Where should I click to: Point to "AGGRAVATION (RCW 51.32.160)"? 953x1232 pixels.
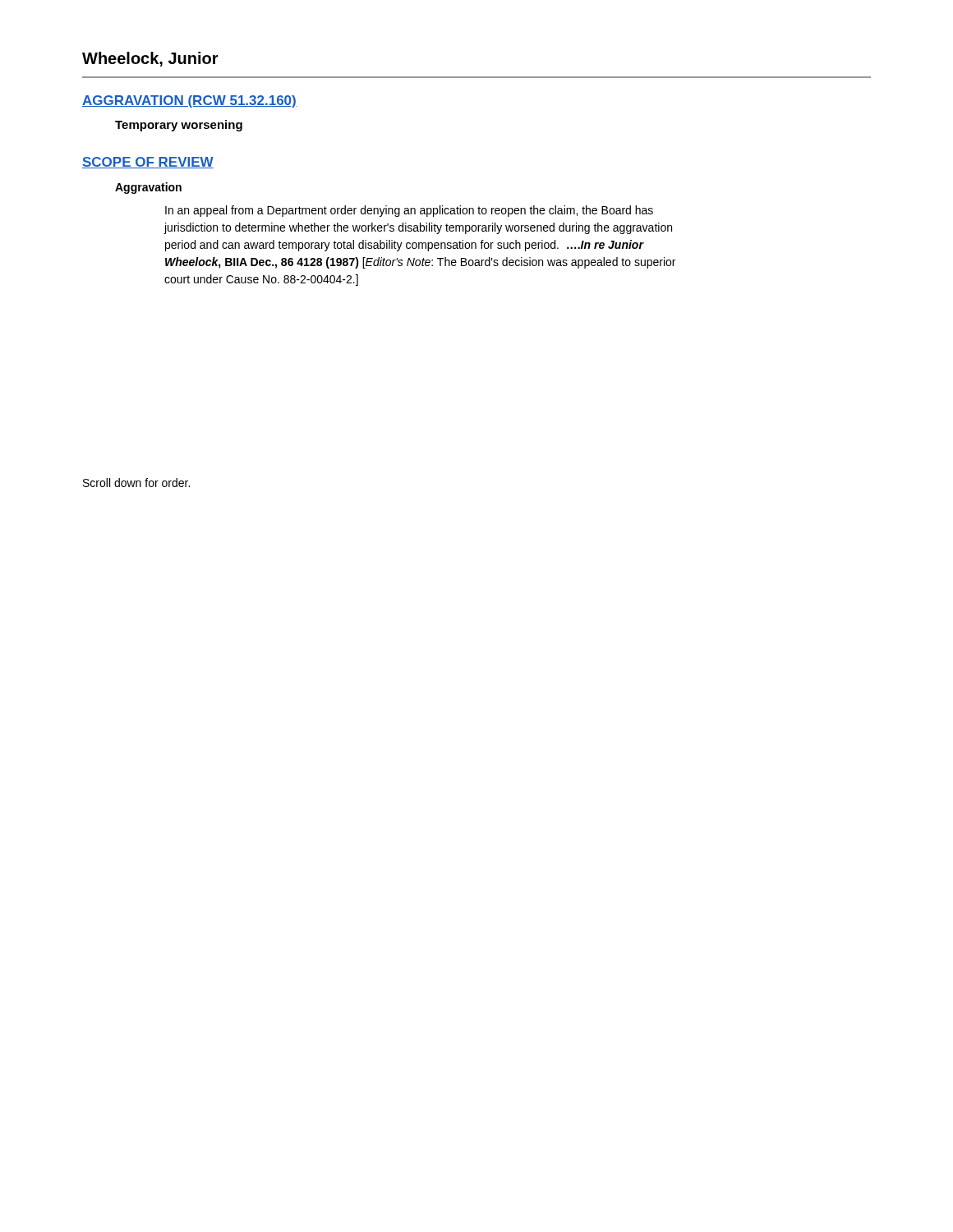click(x=189, y=101)
